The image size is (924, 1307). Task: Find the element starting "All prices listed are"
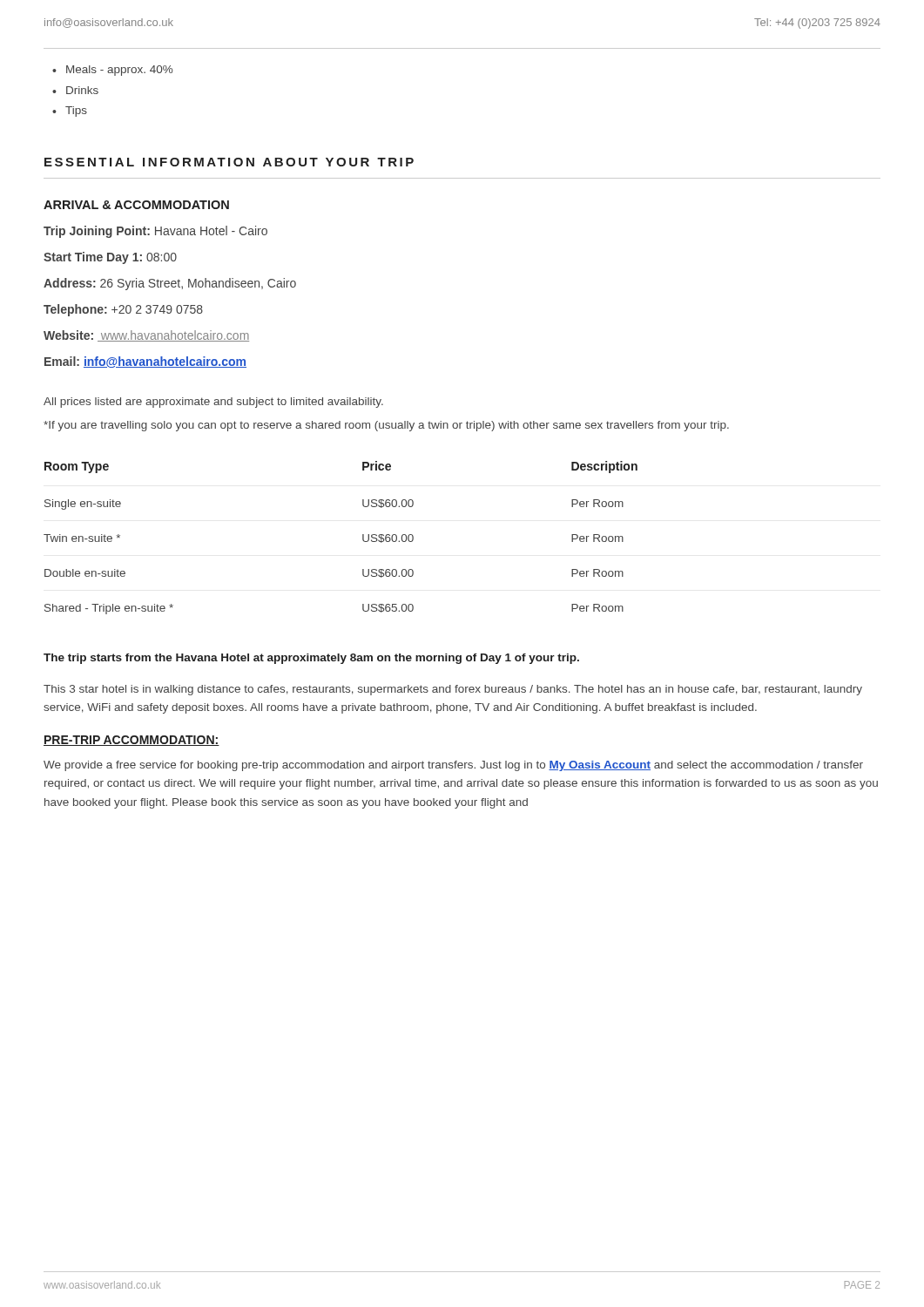(214, 401)
